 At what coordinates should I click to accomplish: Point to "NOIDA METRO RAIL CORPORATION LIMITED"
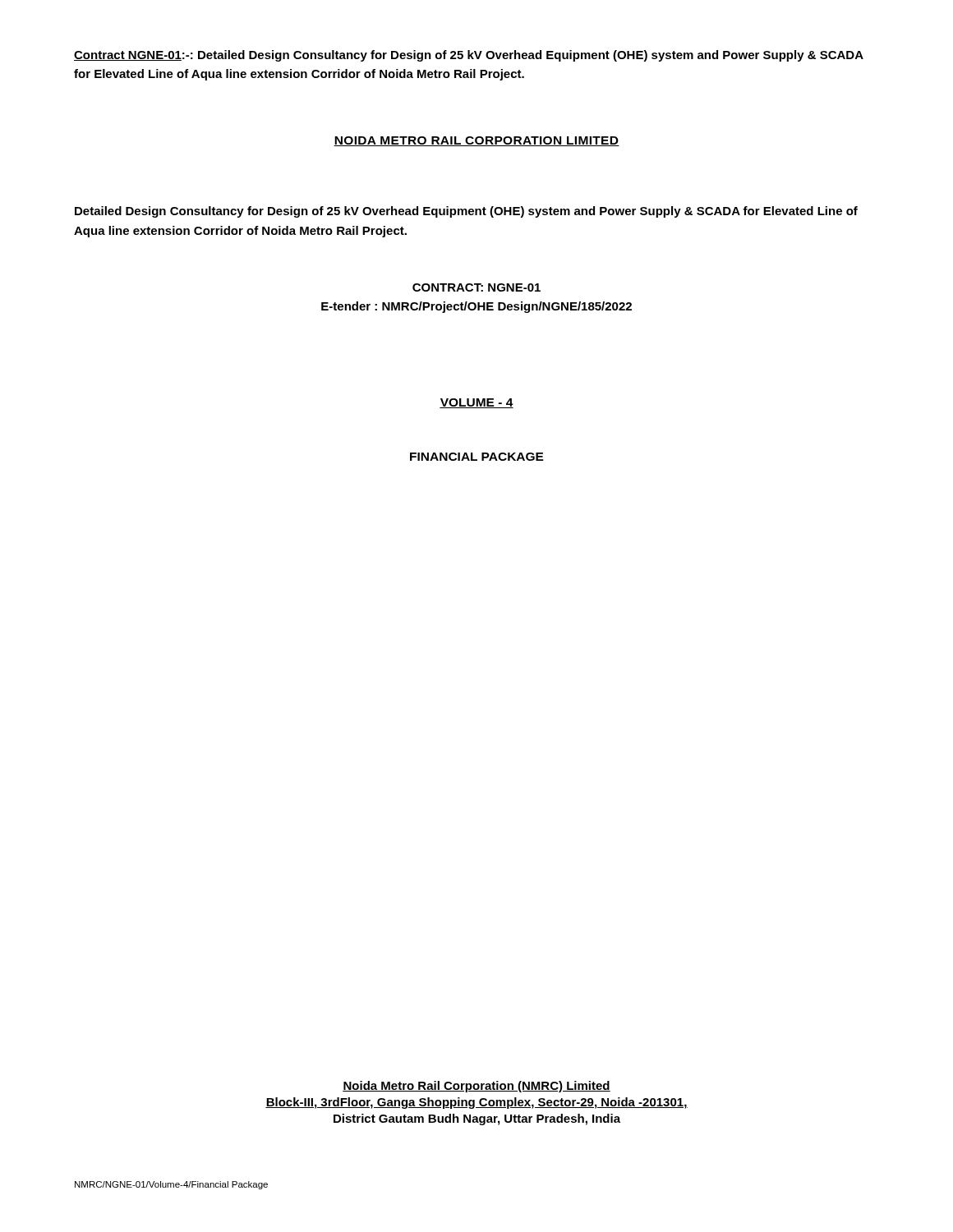tap(476, 140)
